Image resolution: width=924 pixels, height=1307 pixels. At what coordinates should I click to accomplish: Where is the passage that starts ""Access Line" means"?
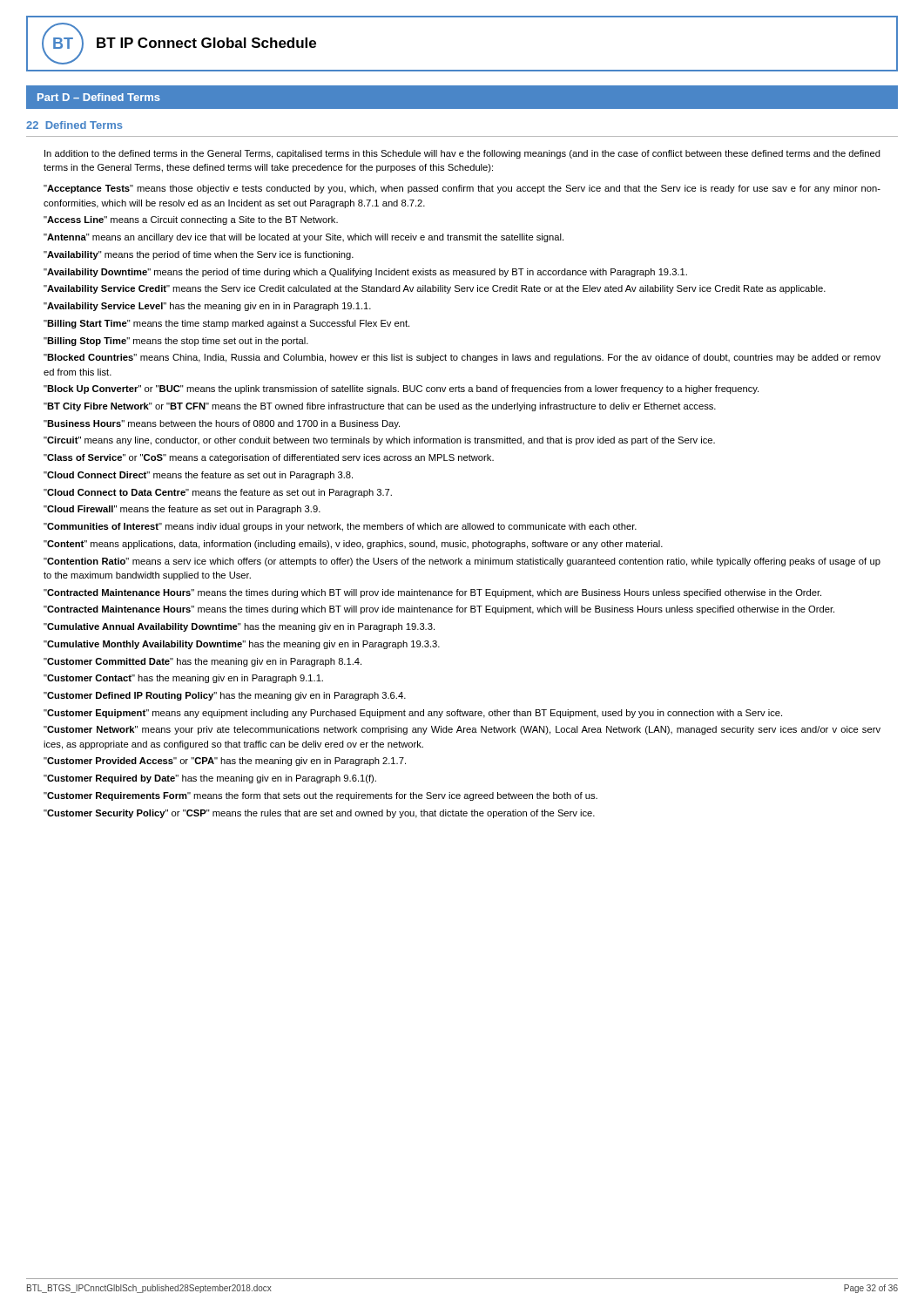(x=191, y=220)
